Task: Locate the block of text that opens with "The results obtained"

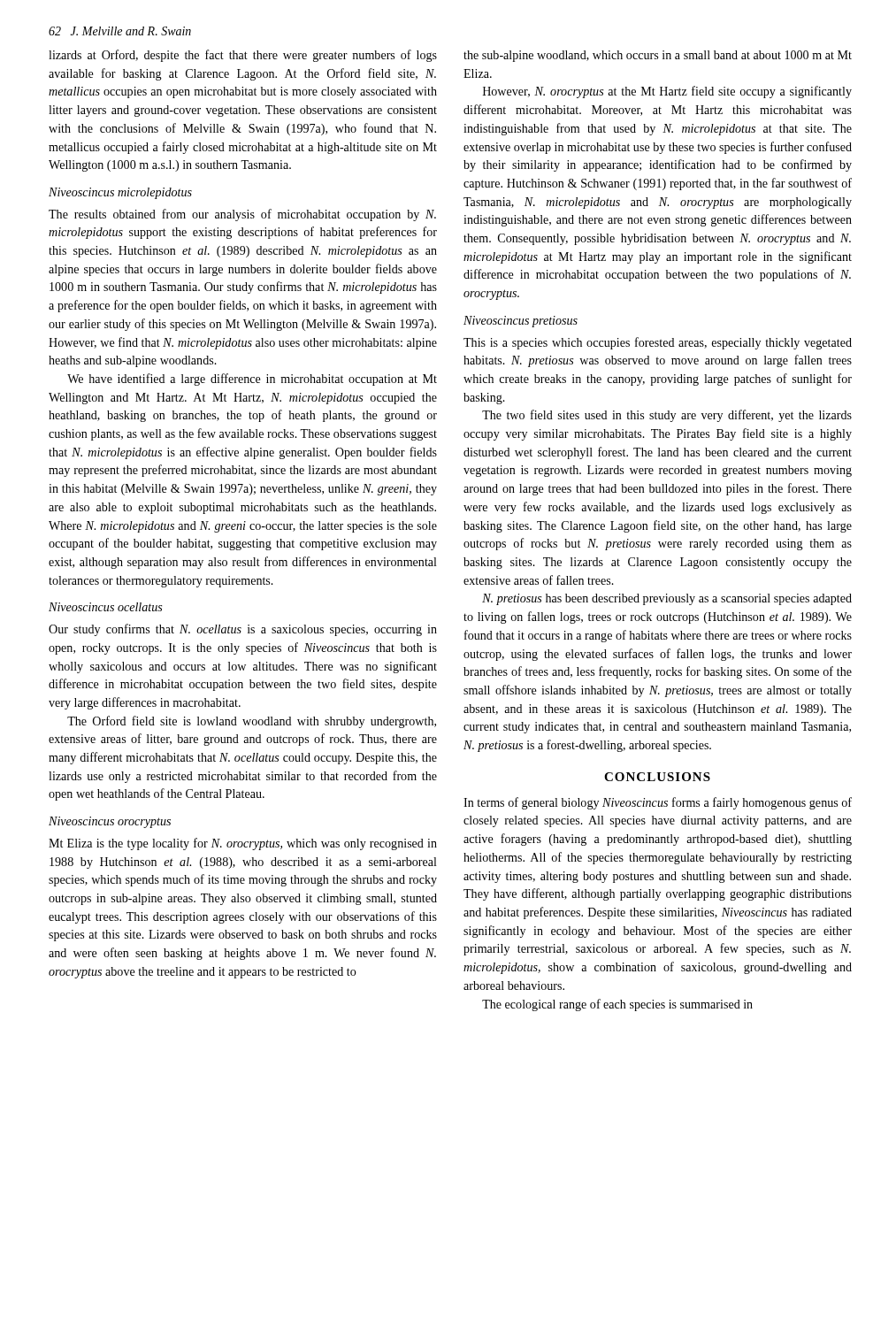Action: 243,287
